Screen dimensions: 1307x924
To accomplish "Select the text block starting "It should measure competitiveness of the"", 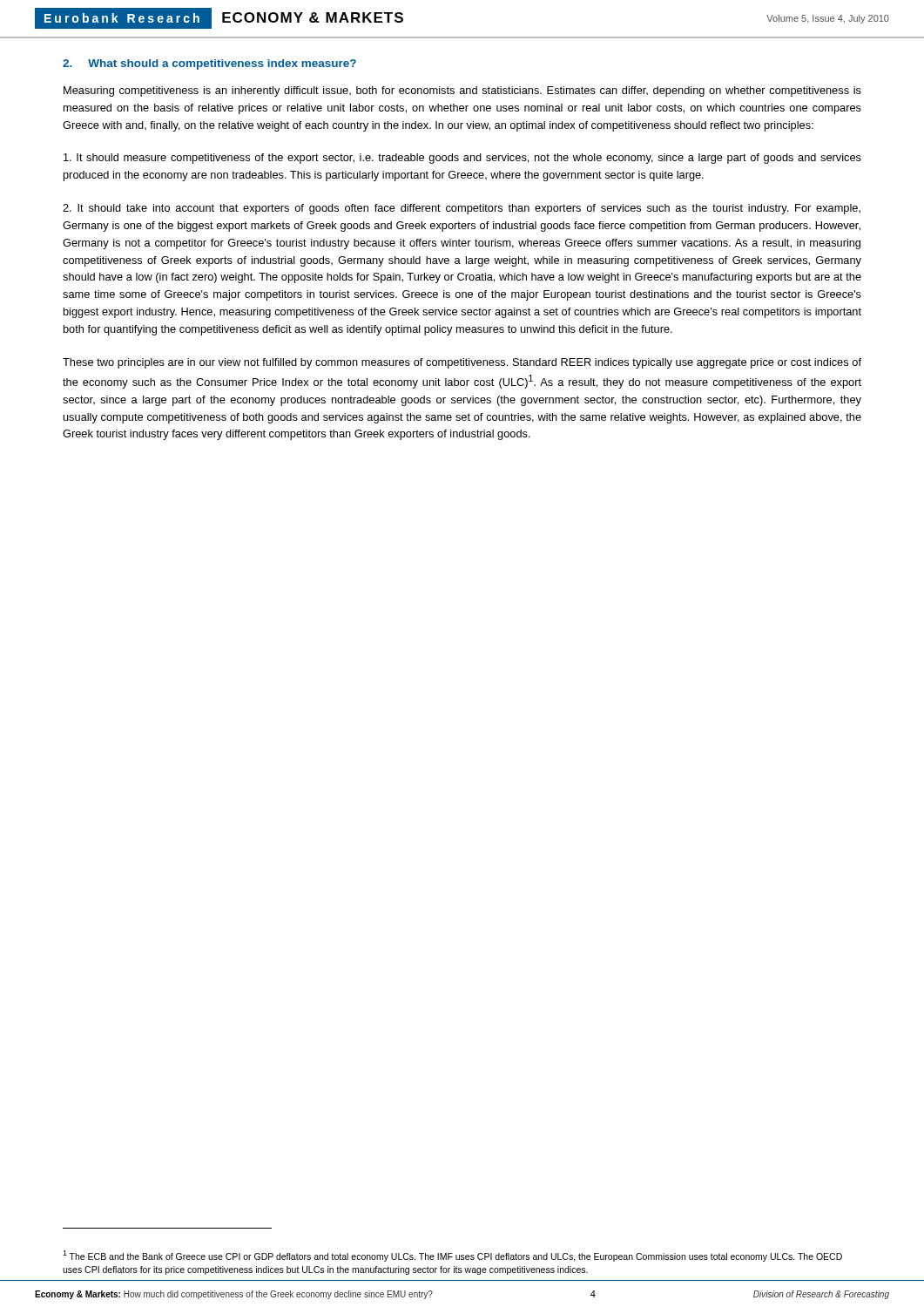I will 462,166.
